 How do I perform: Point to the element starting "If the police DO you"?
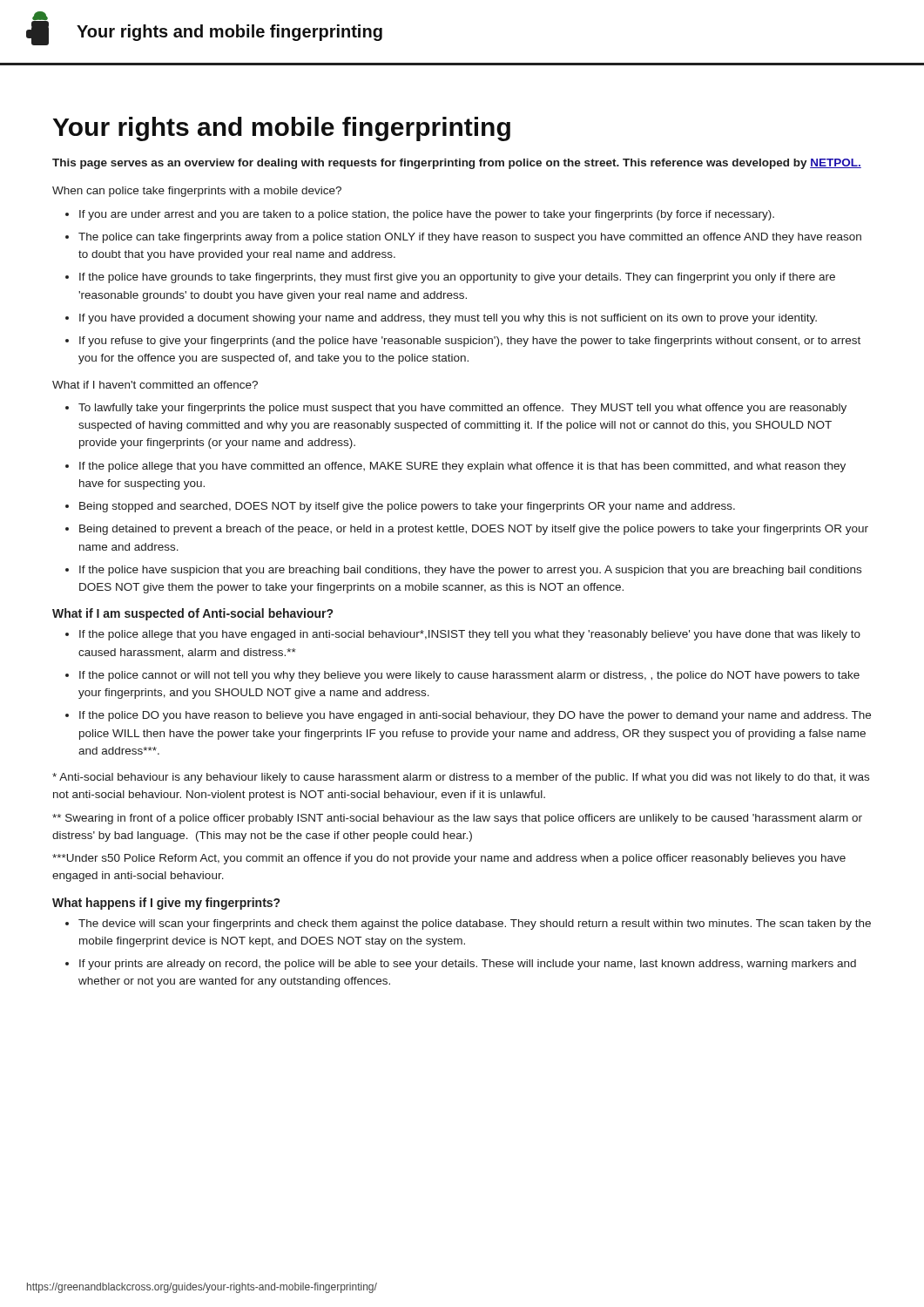click(x=475, y=733)
